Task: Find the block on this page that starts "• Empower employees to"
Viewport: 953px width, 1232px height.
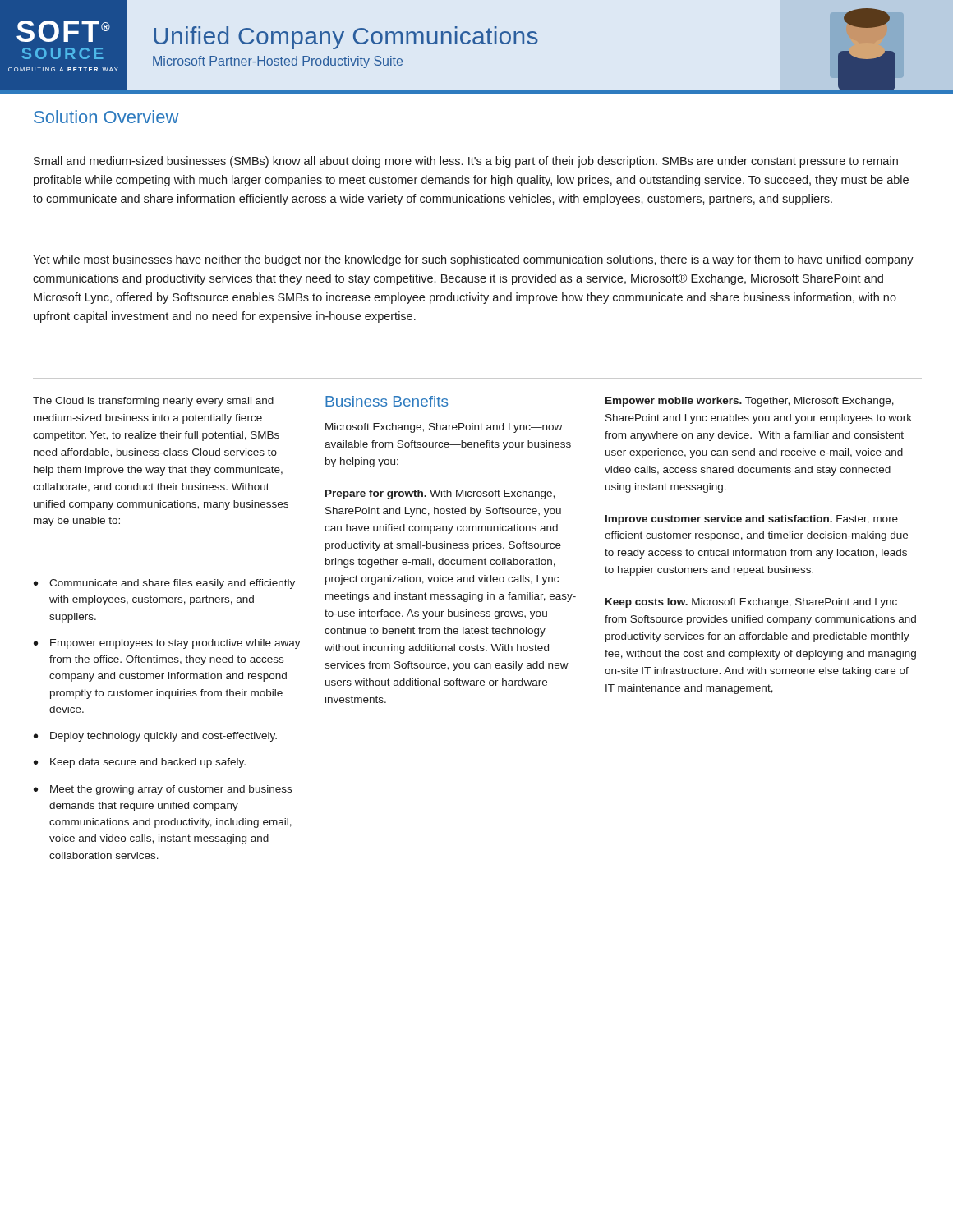Action: 167,675
